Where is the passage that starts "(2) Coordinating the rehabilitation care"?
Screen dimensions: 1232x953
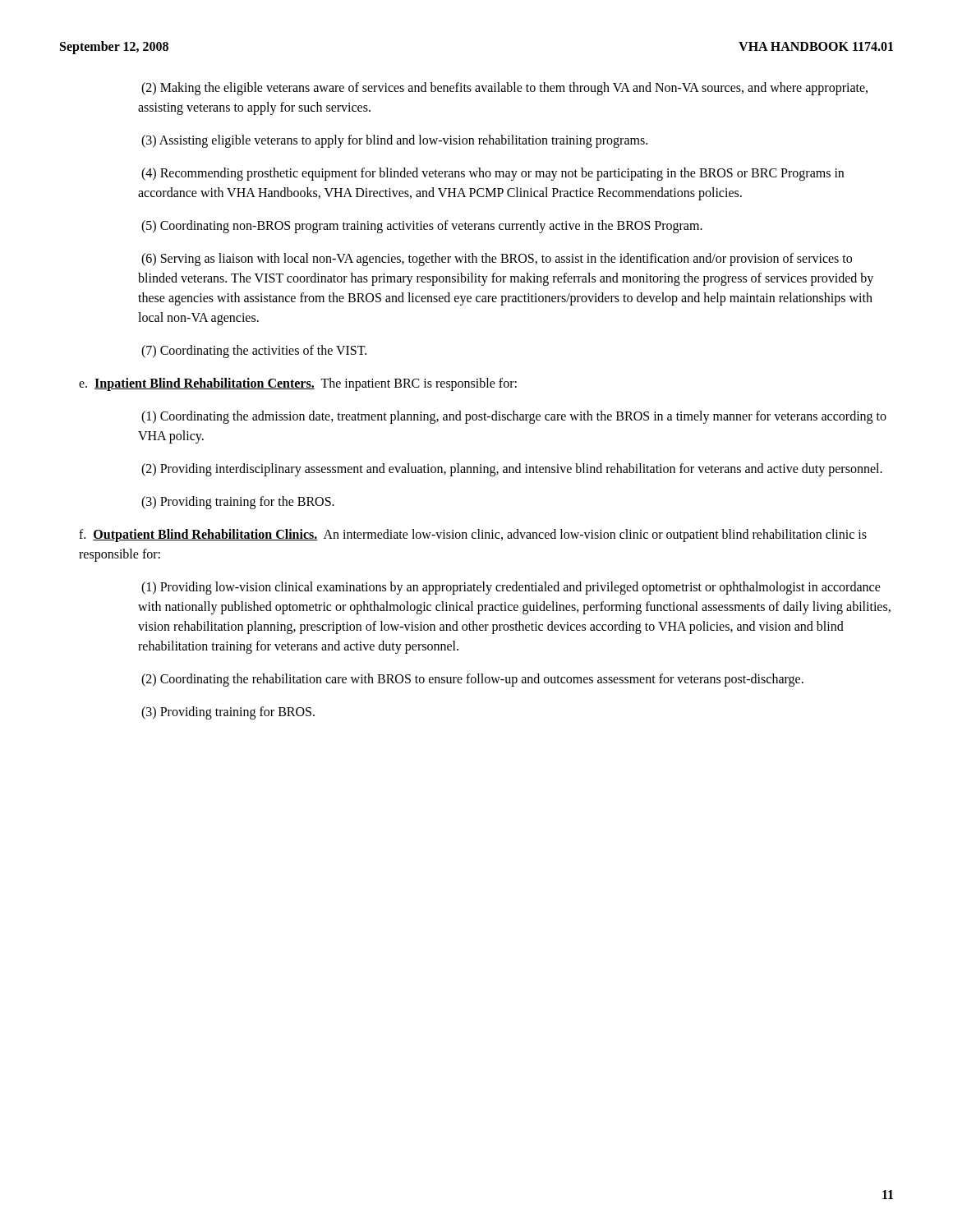[461, 679]
